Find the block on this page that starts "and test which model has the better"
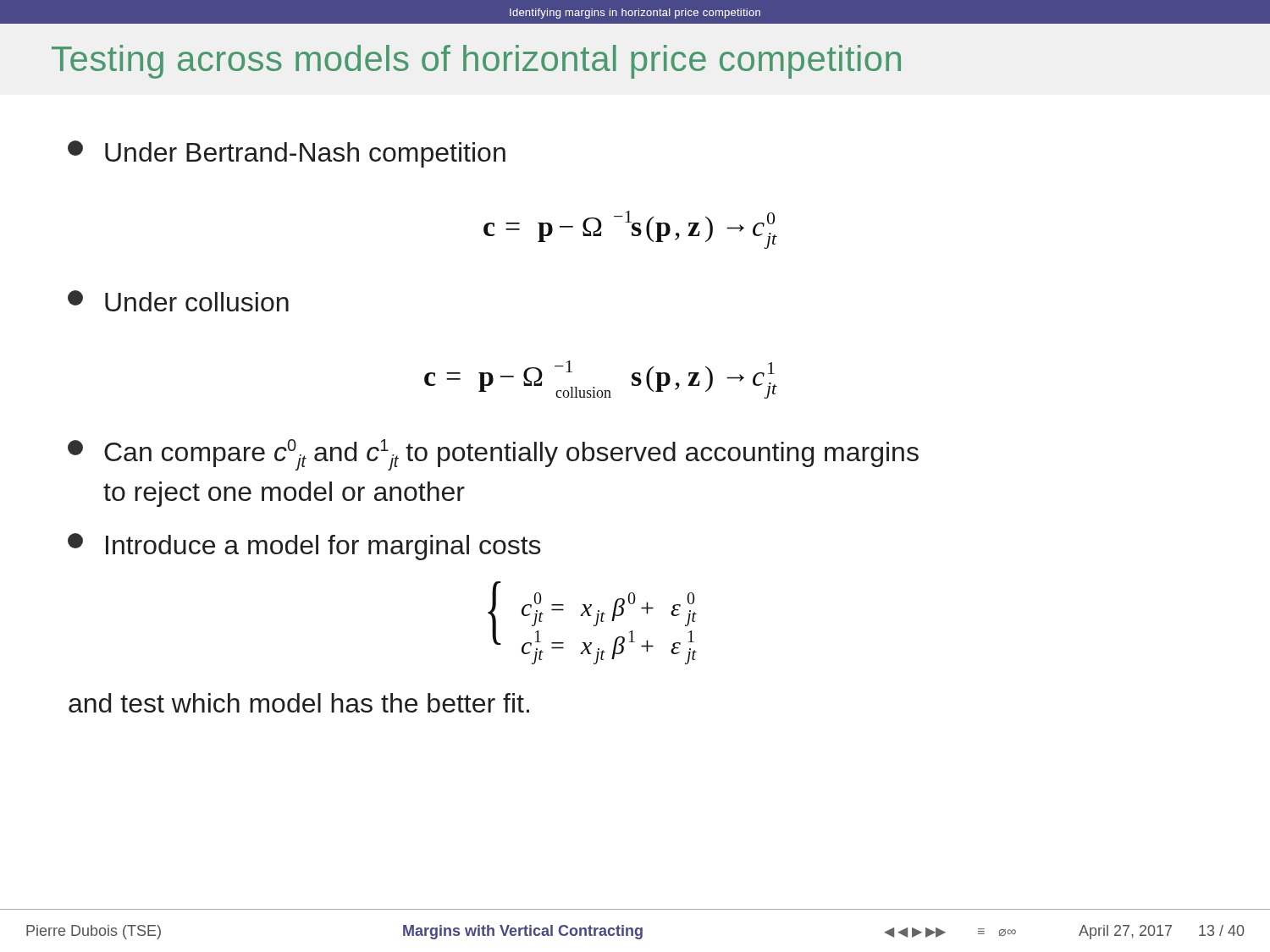This screenshot has height=952, width=1270. pyautogui.click(x=300, y=703)
